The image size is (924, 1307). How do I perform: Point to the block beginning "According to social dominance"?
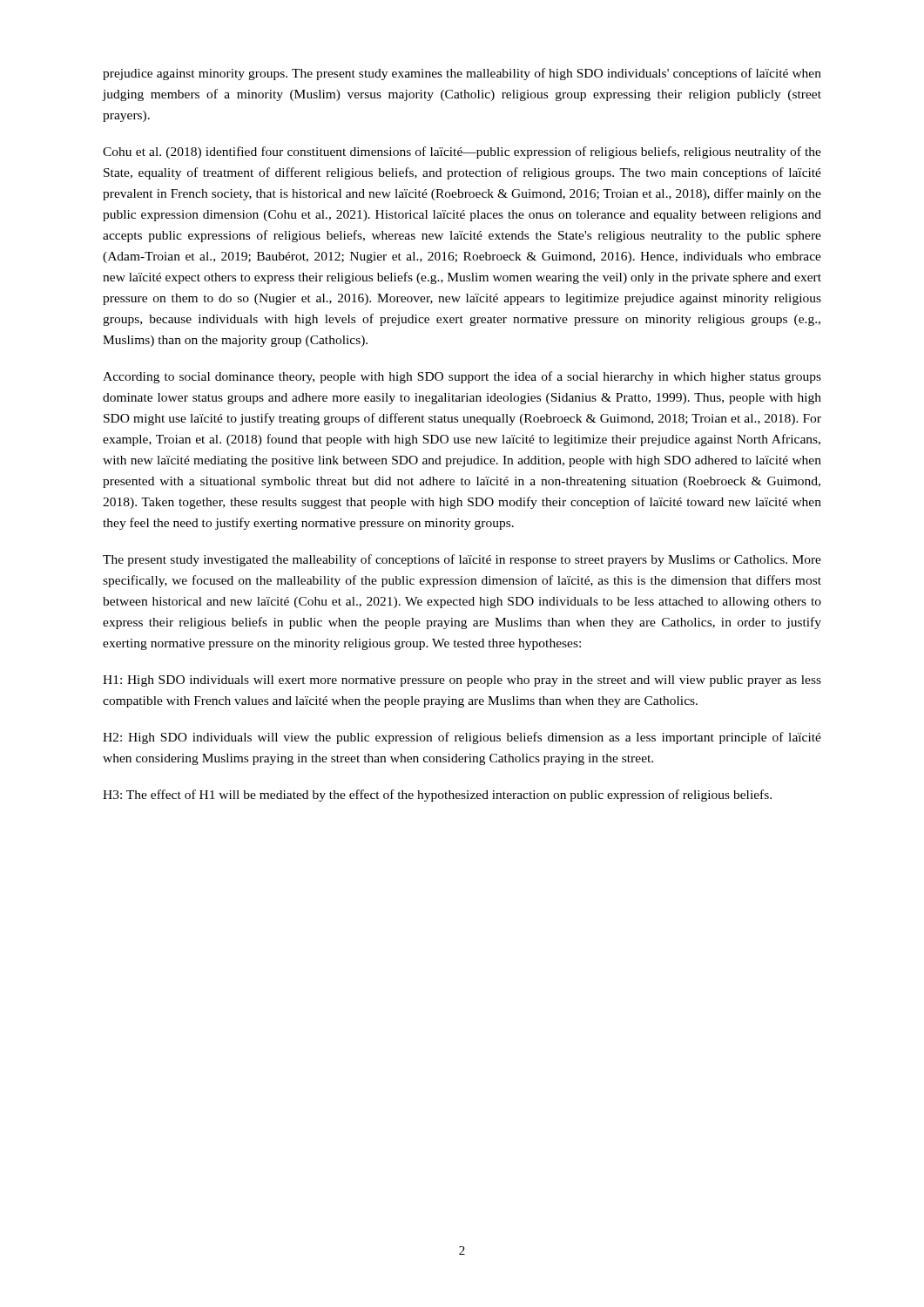[462, 449]
